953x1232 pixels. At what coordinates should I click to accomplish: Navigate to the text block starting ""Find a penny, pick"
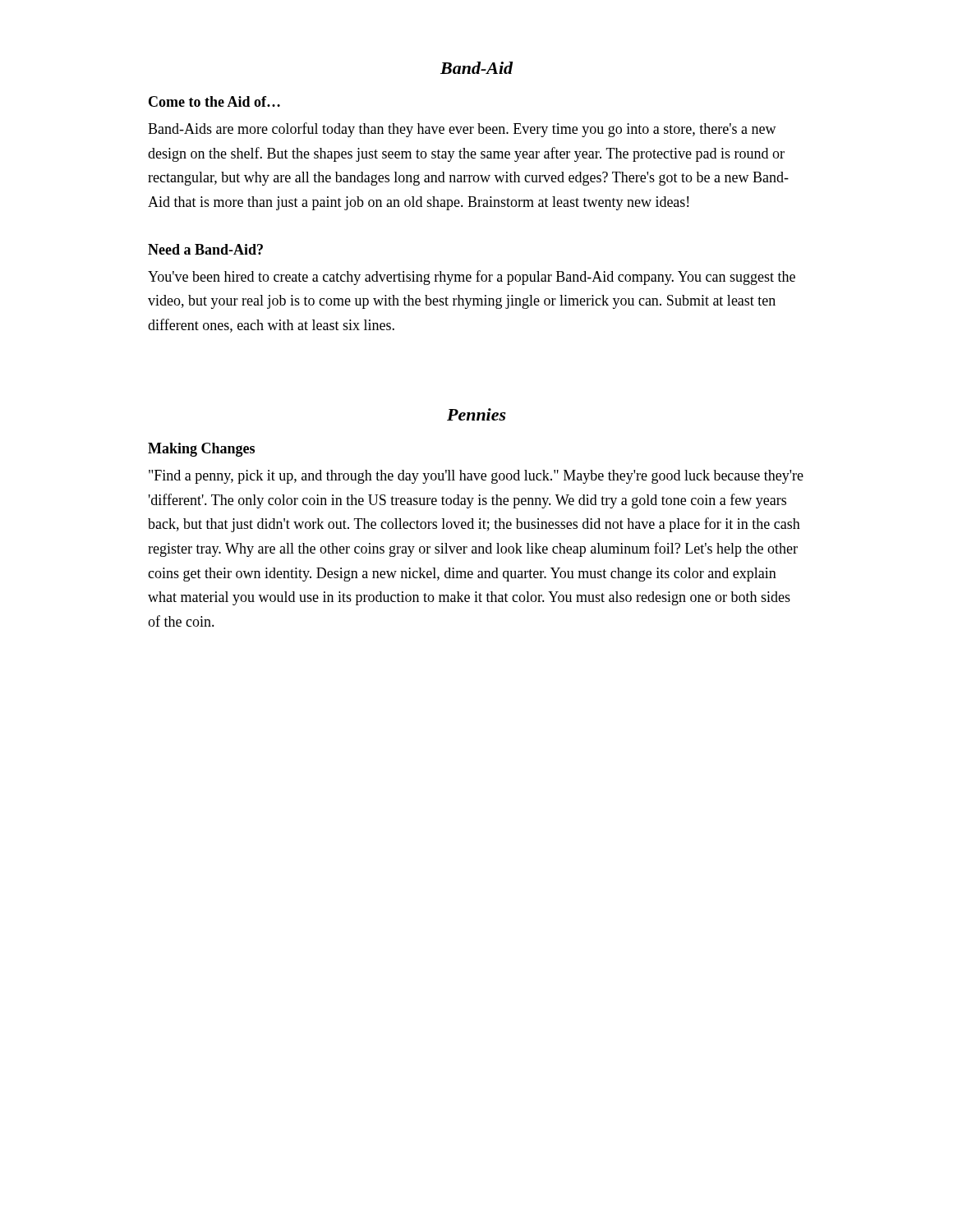(x=476, y=549)
